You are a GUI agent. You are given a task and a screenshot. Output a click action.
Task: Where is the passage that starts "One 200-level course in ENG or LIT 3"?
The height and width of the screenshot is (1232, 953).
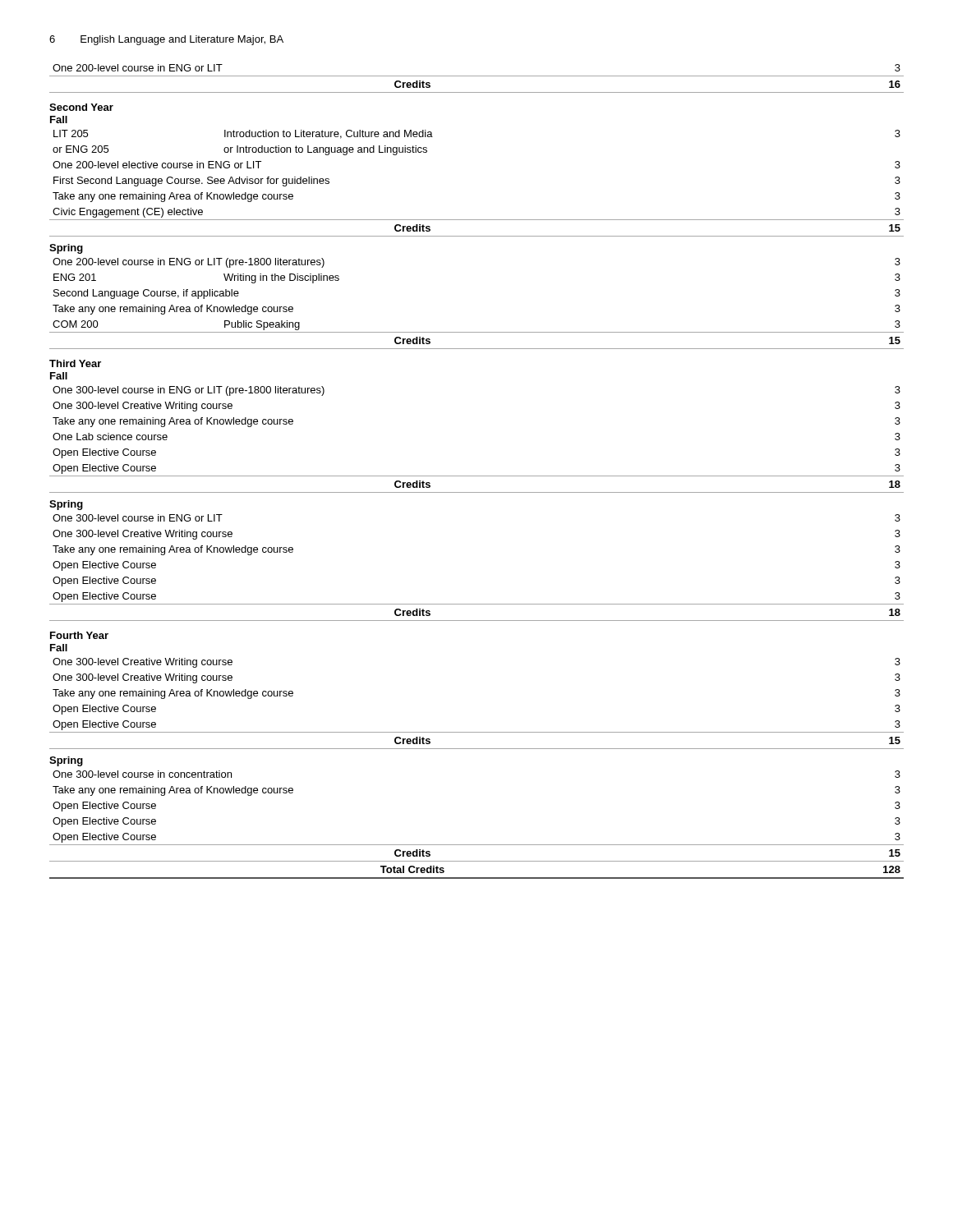coord(476,76)
